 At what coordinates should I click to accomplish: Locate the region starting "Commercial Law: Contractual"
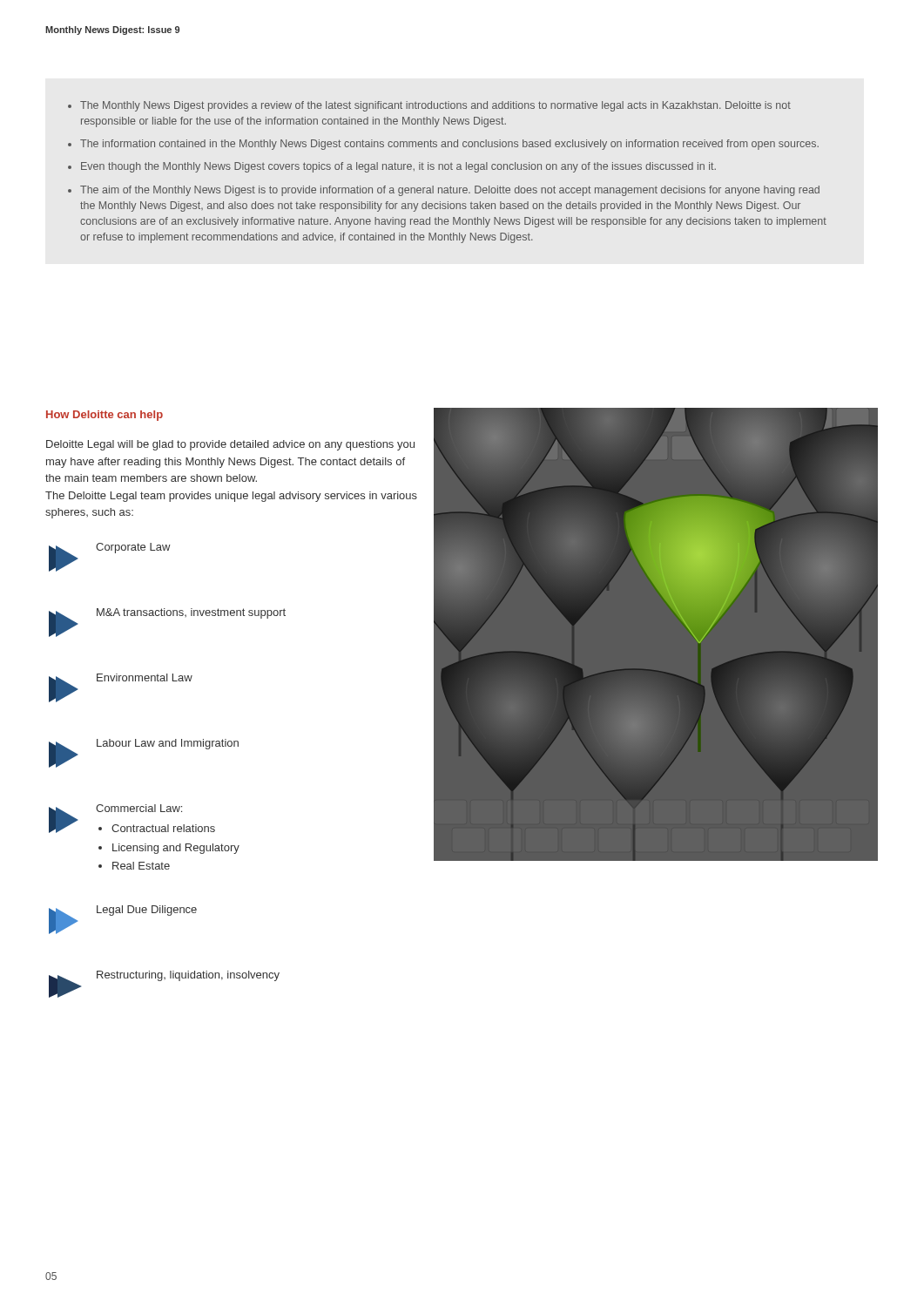[x=142, y=838]
